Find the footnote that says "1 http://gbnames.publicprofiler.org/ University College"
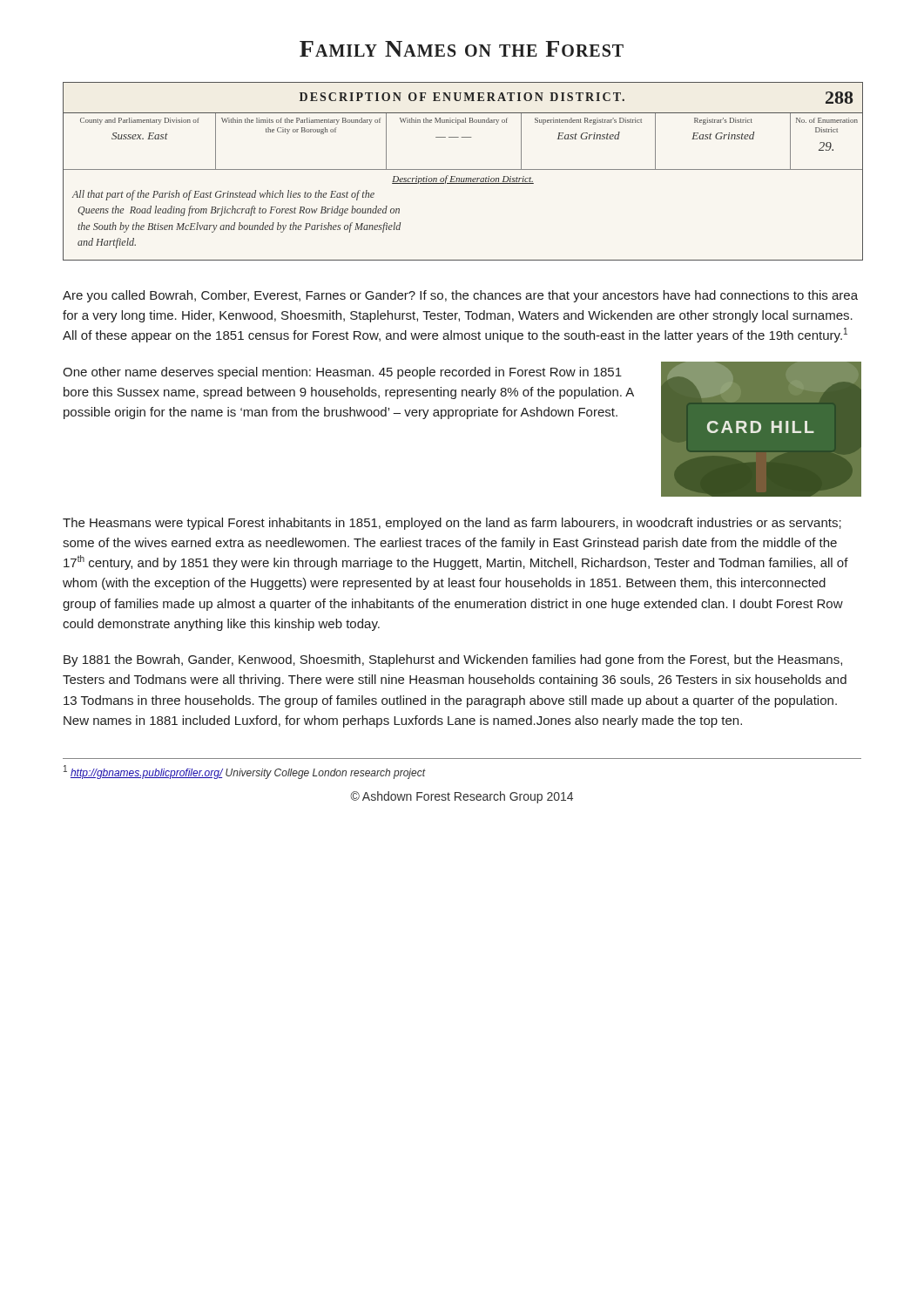 tap(244, 772)
